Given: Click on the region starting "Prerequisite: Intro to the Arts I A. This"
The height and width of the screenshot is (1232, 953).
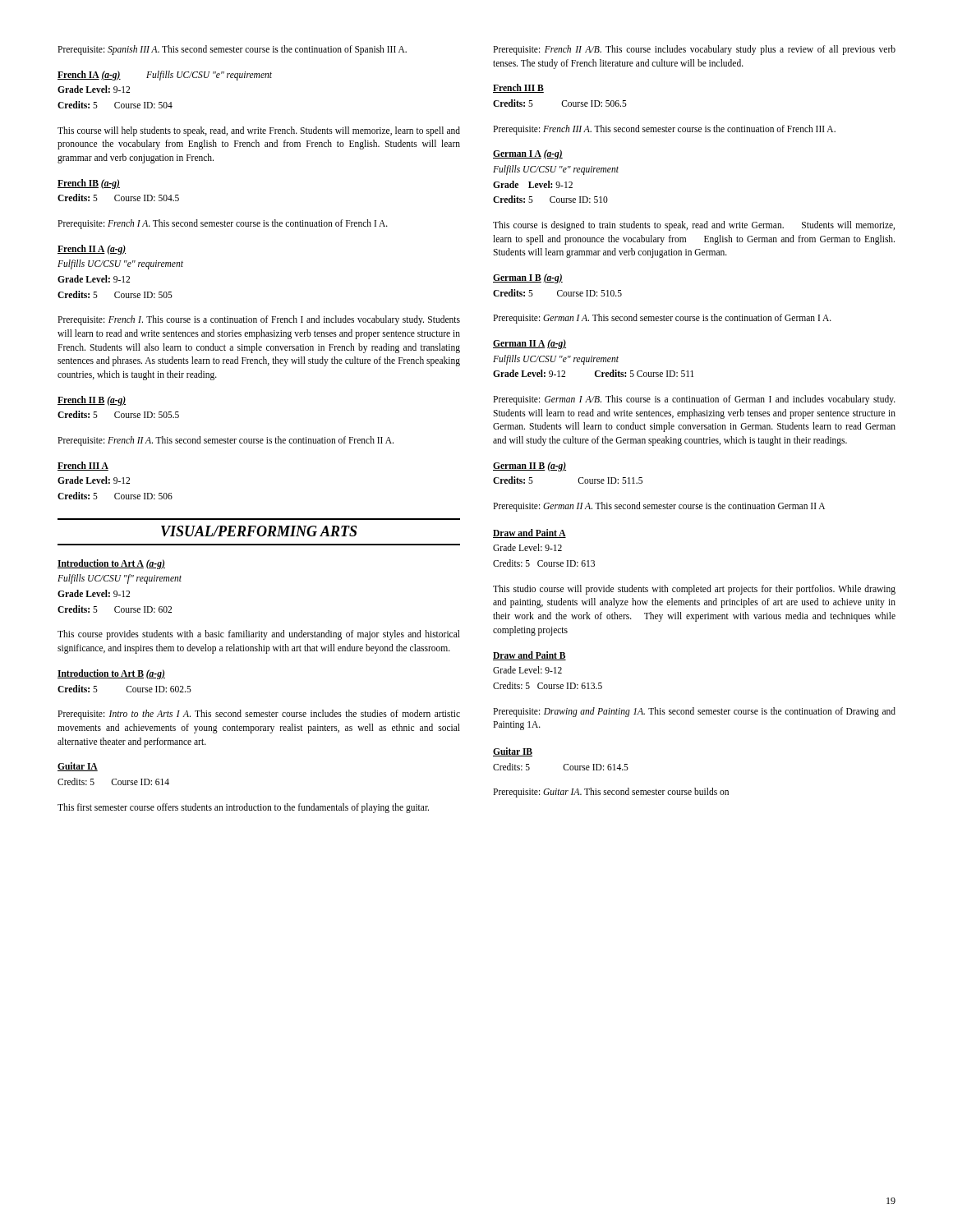Looking at the screenshot, I should [259, 728].
